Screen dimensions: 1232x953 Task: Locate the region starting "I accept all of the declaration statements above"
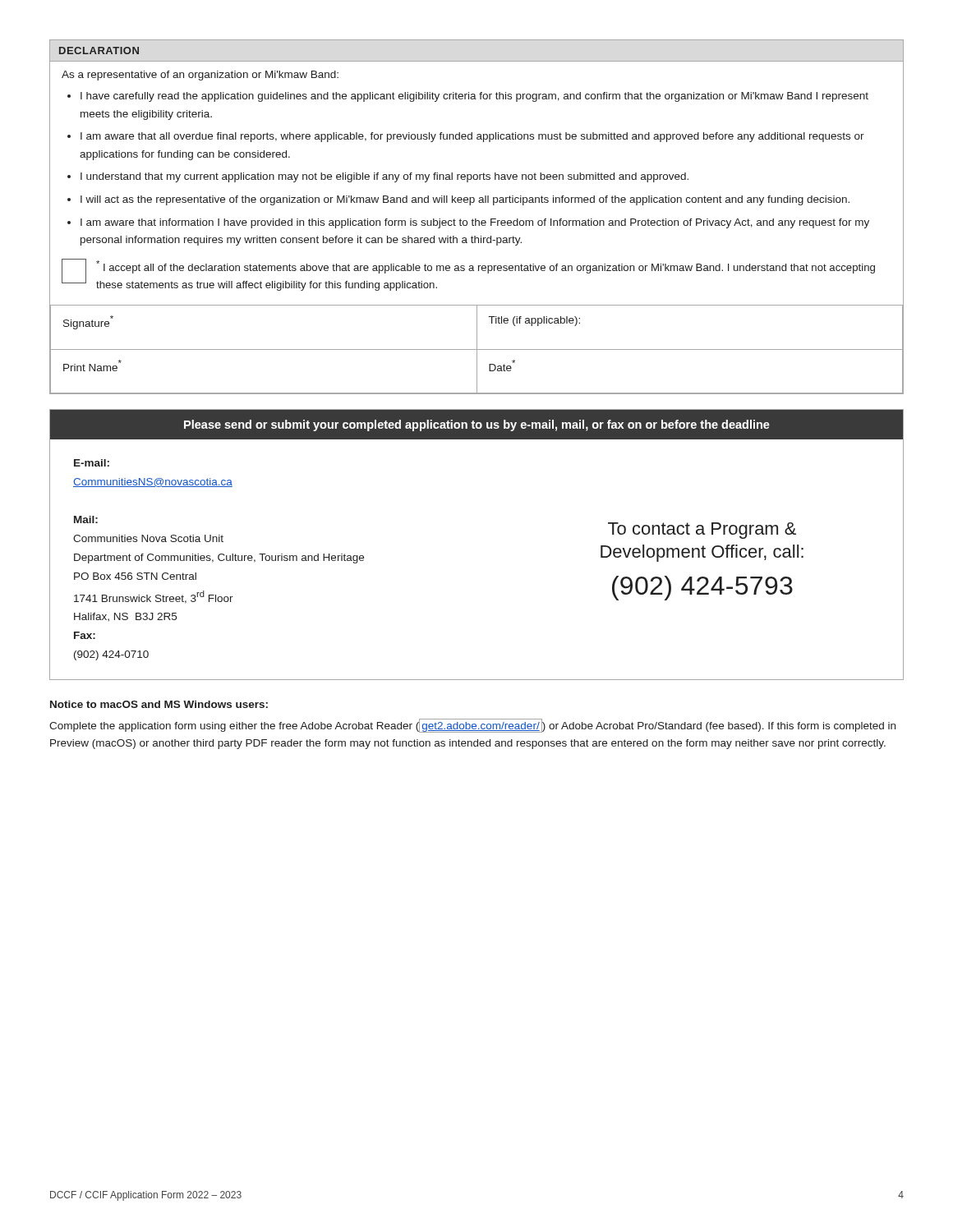pos(486,274)
